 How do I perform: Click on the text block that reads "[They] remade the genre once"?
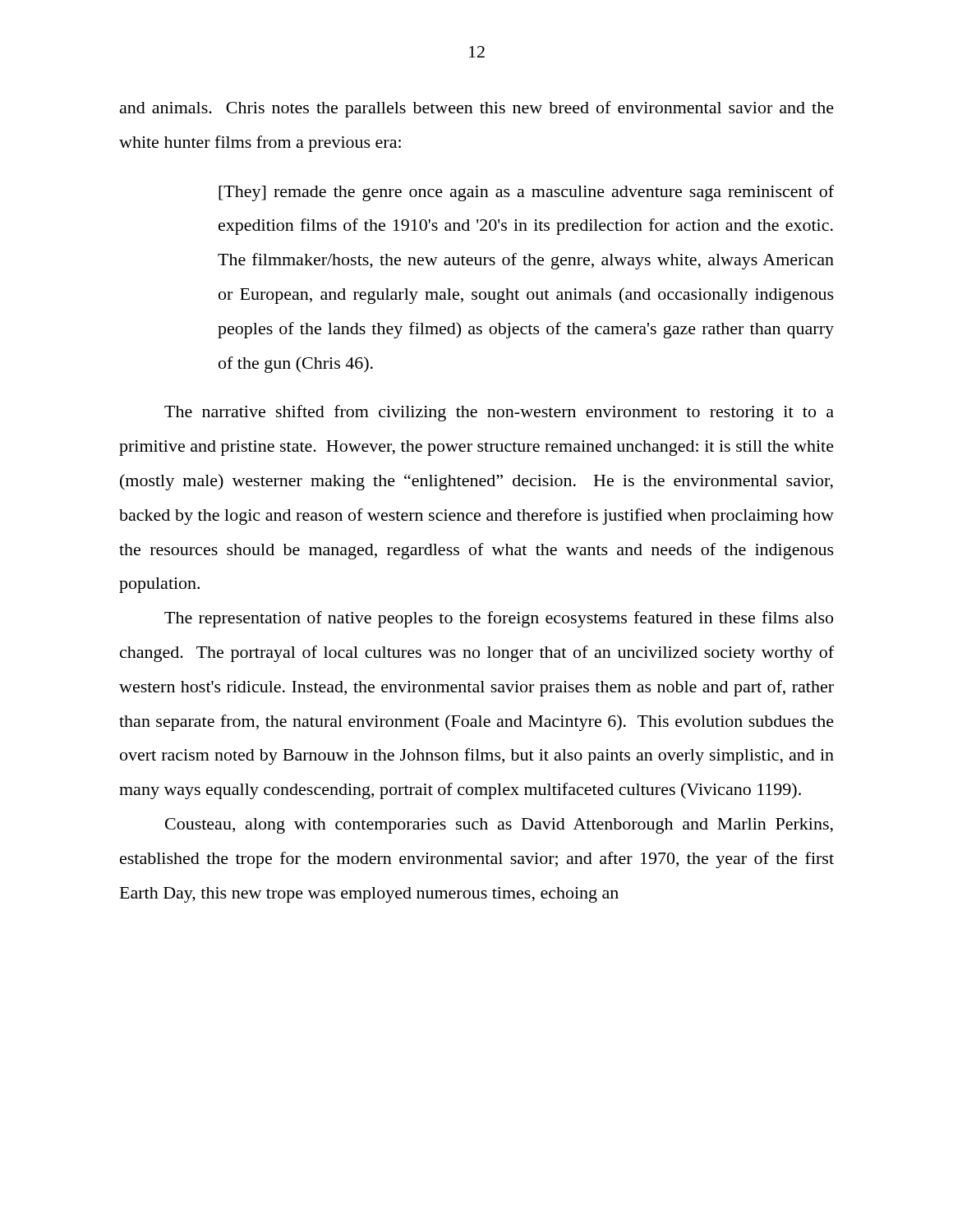point(526,276)
